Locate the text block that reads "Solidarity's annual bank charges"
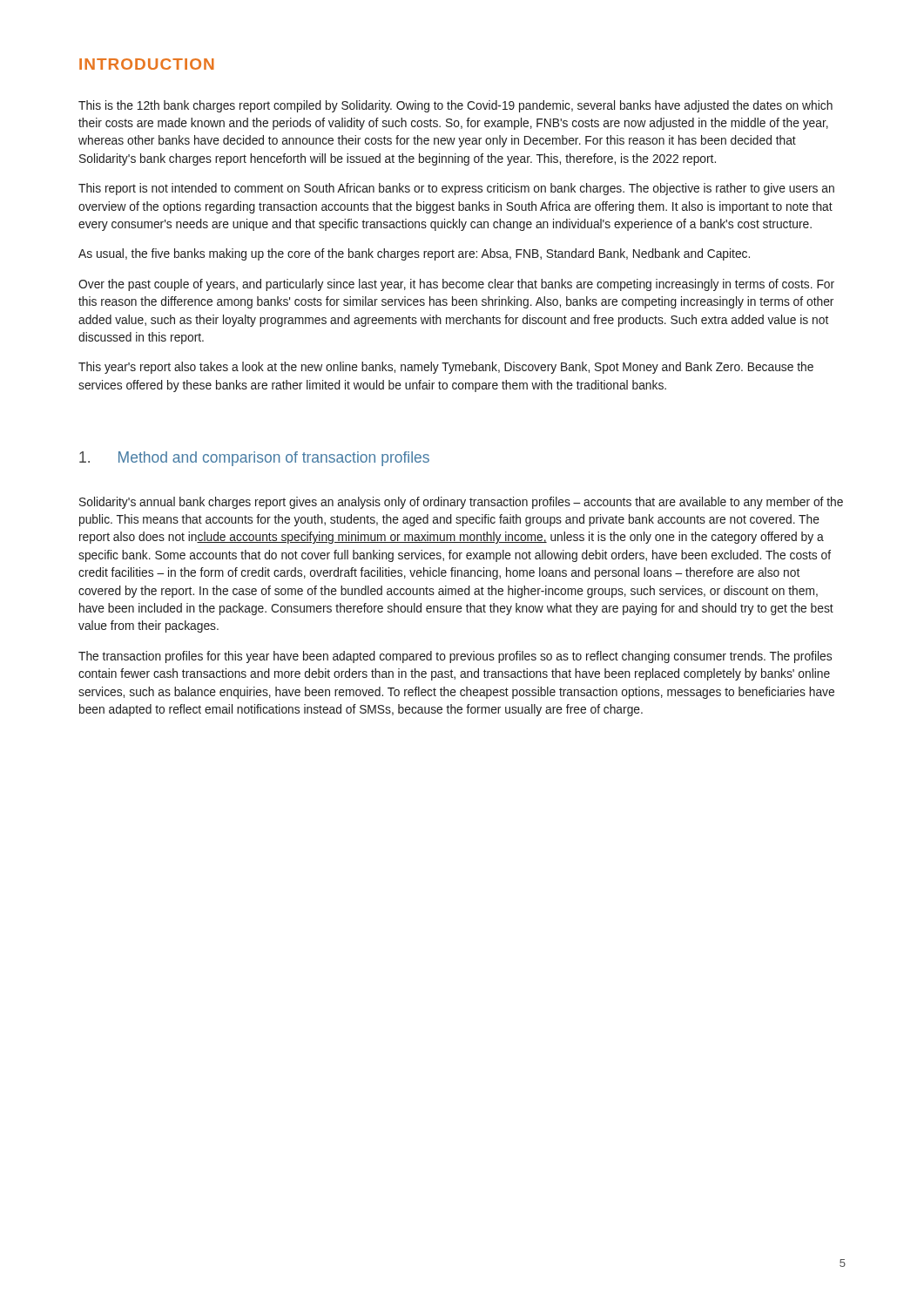Image resolution: width=924 pixels, height=1307 pixels. tap(461, 564)
